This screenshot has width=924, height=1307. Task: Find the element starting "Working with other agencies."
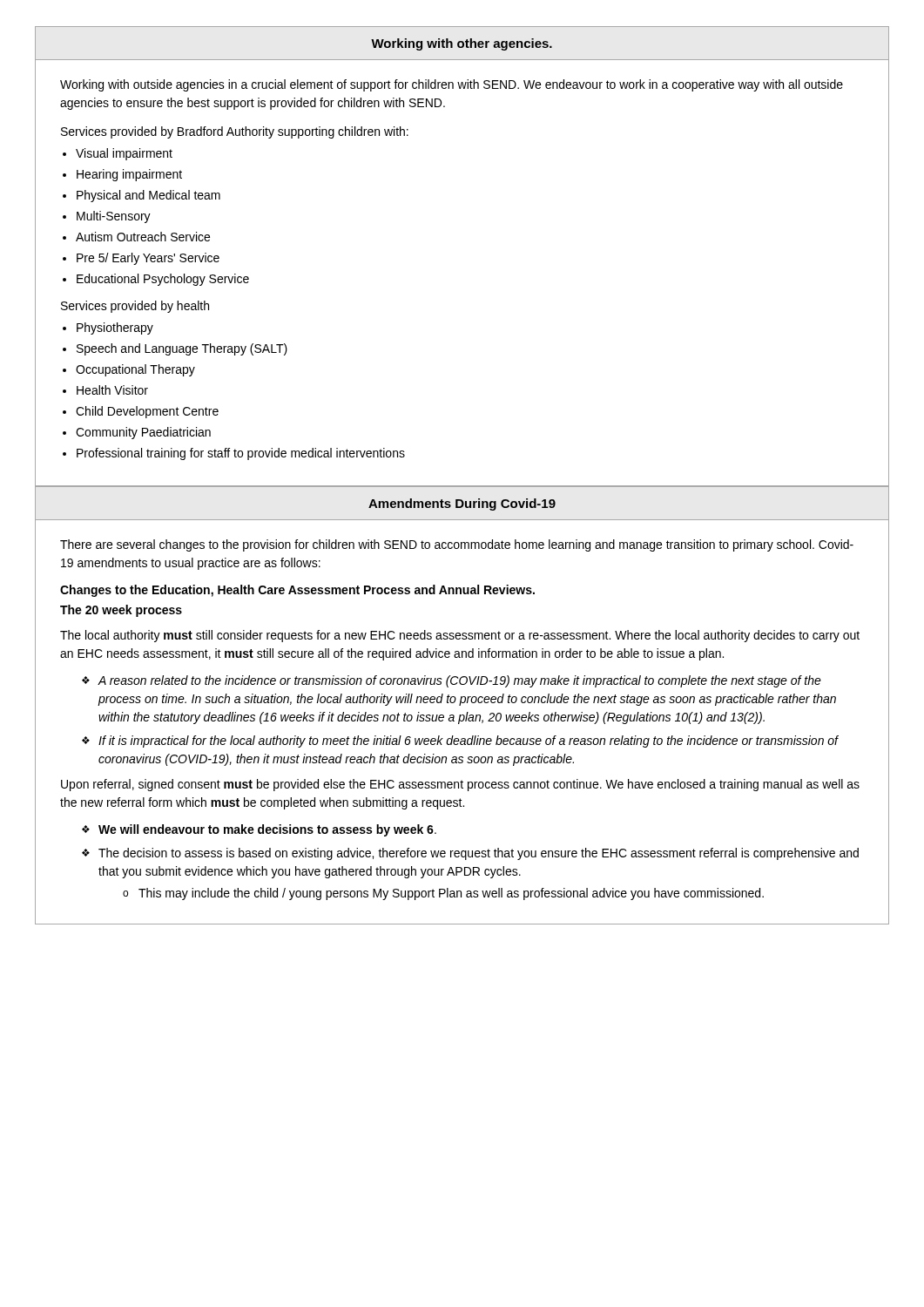point(462,43)
